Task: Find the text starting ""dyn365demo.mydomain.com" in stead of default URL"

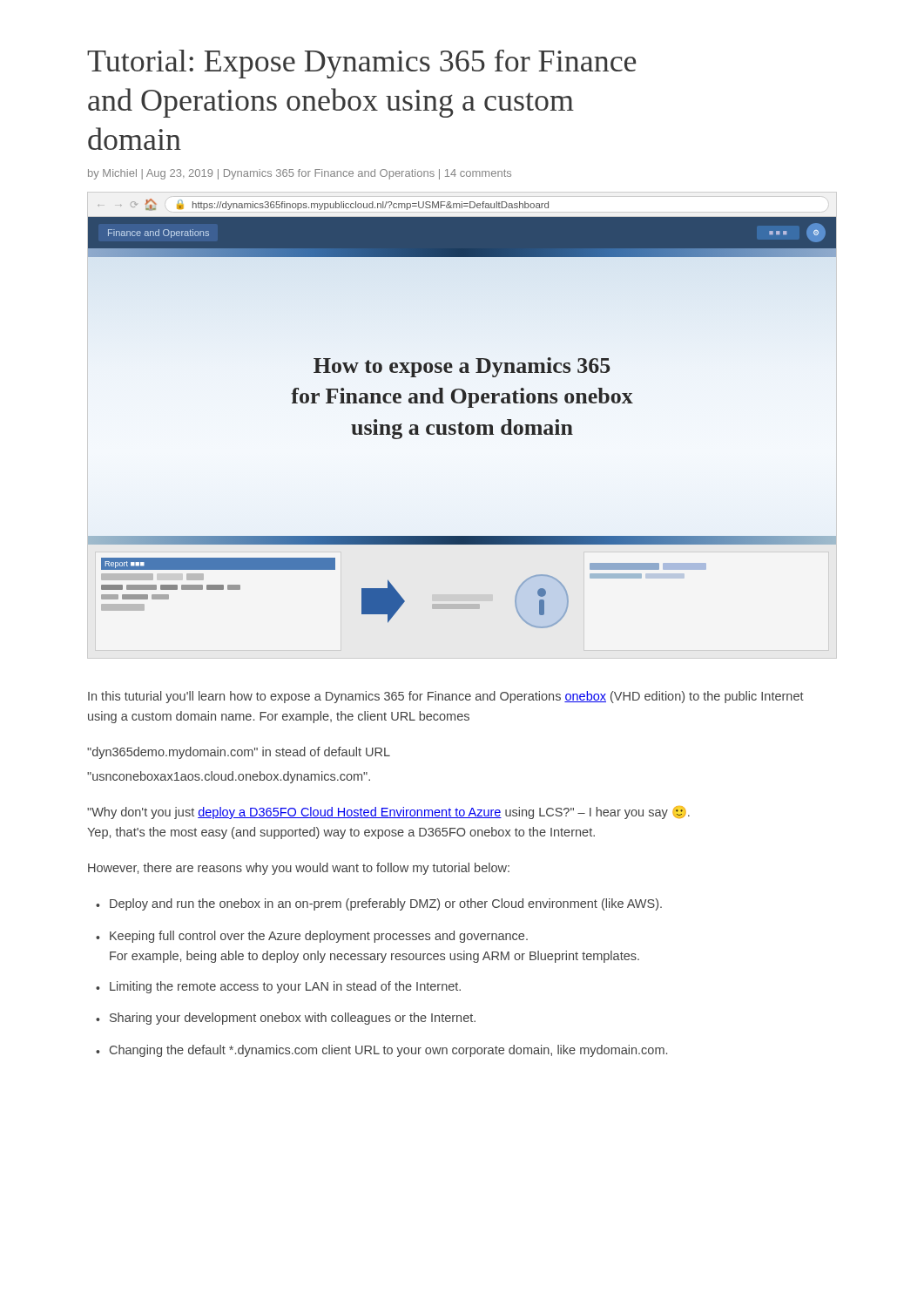Action: click(239, 752)
